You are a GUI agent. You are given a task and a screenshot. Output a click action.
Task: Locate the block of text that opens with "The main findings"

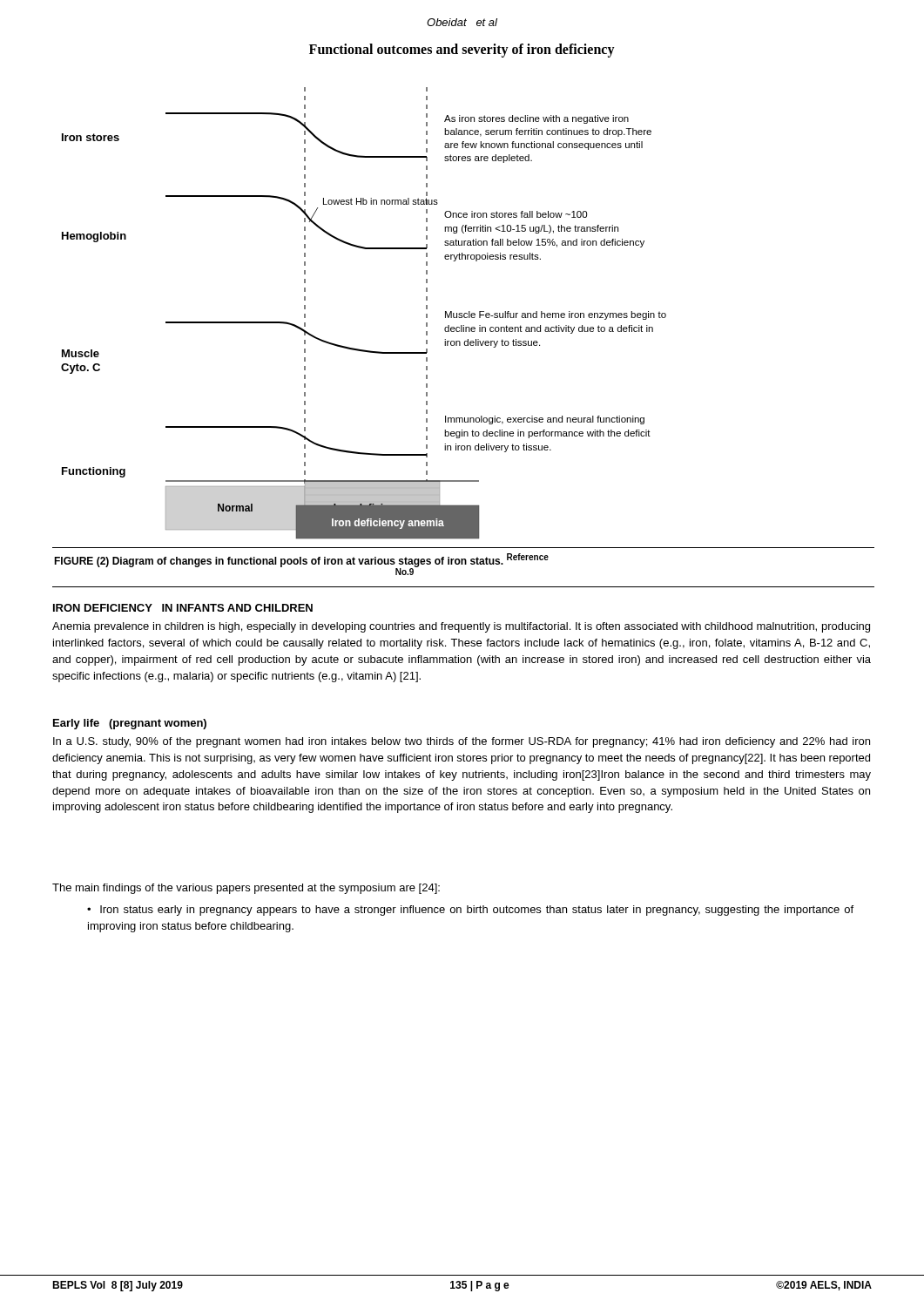(246, 887)
